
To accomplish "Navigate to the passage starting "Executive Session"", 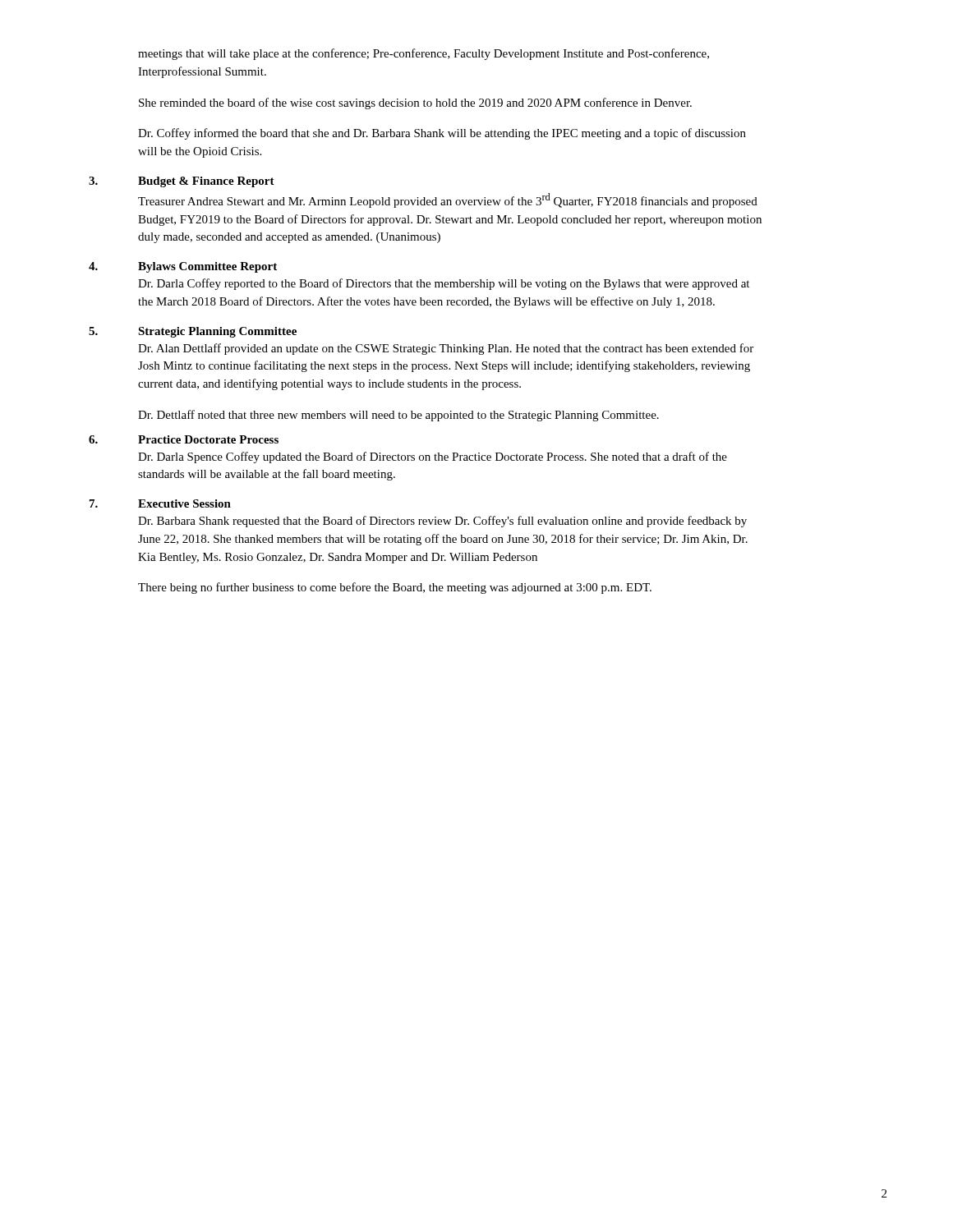I will tap(184, 503).
